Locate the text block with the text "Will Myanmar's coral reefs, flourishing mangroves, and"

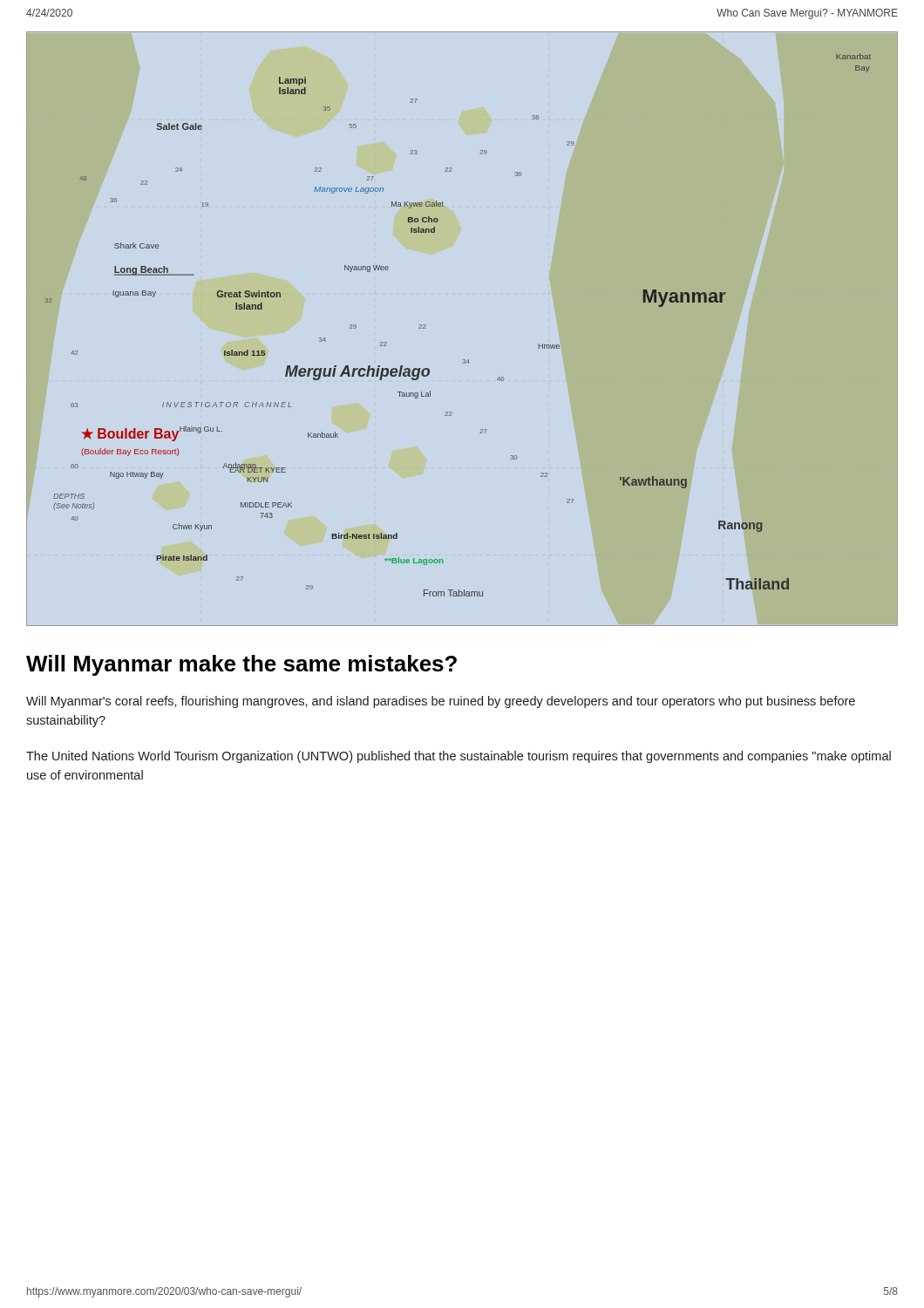pos(441,711)
